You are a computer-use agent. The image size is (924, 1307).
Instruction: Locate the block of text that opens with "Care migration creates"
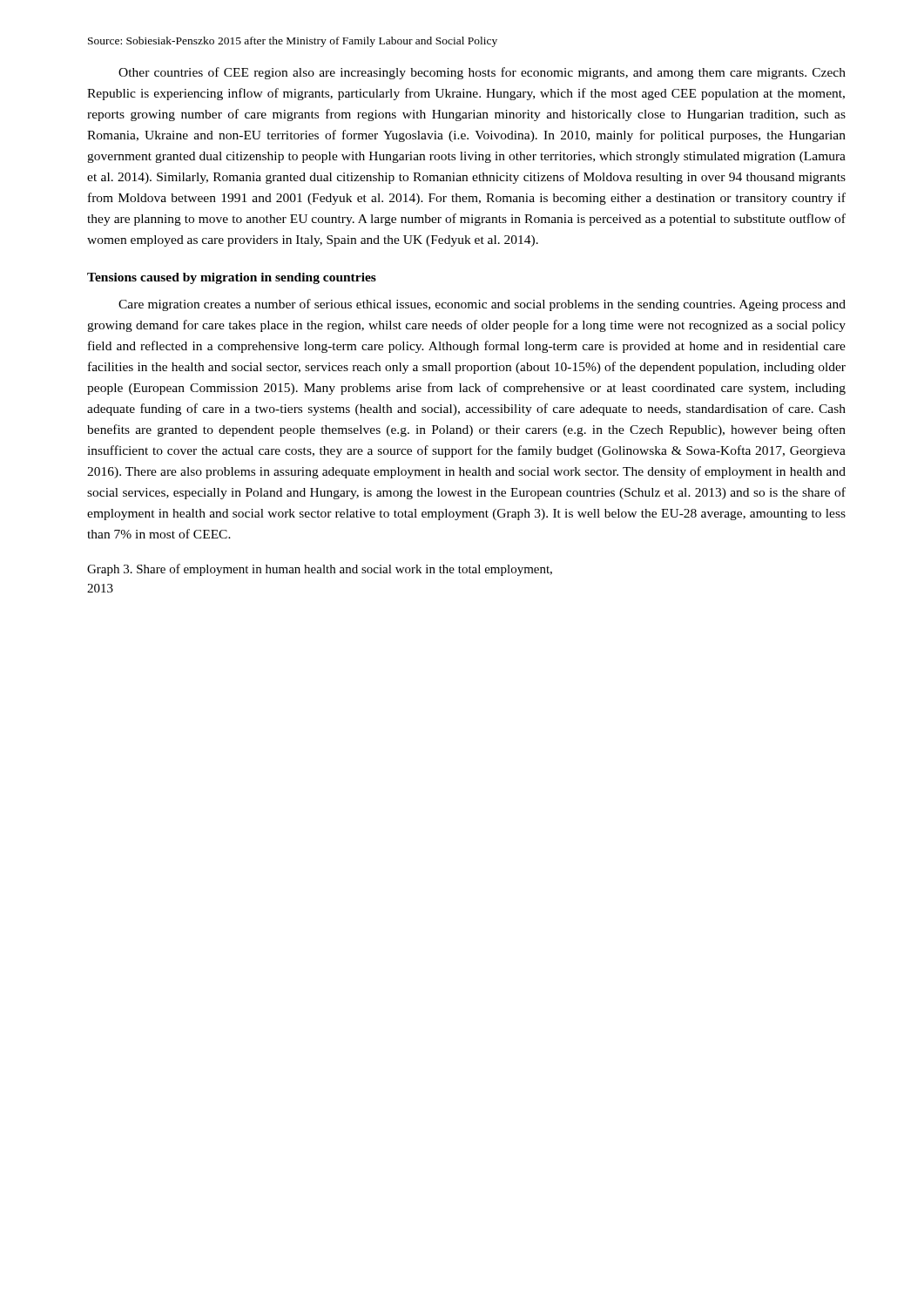point(466,419)
